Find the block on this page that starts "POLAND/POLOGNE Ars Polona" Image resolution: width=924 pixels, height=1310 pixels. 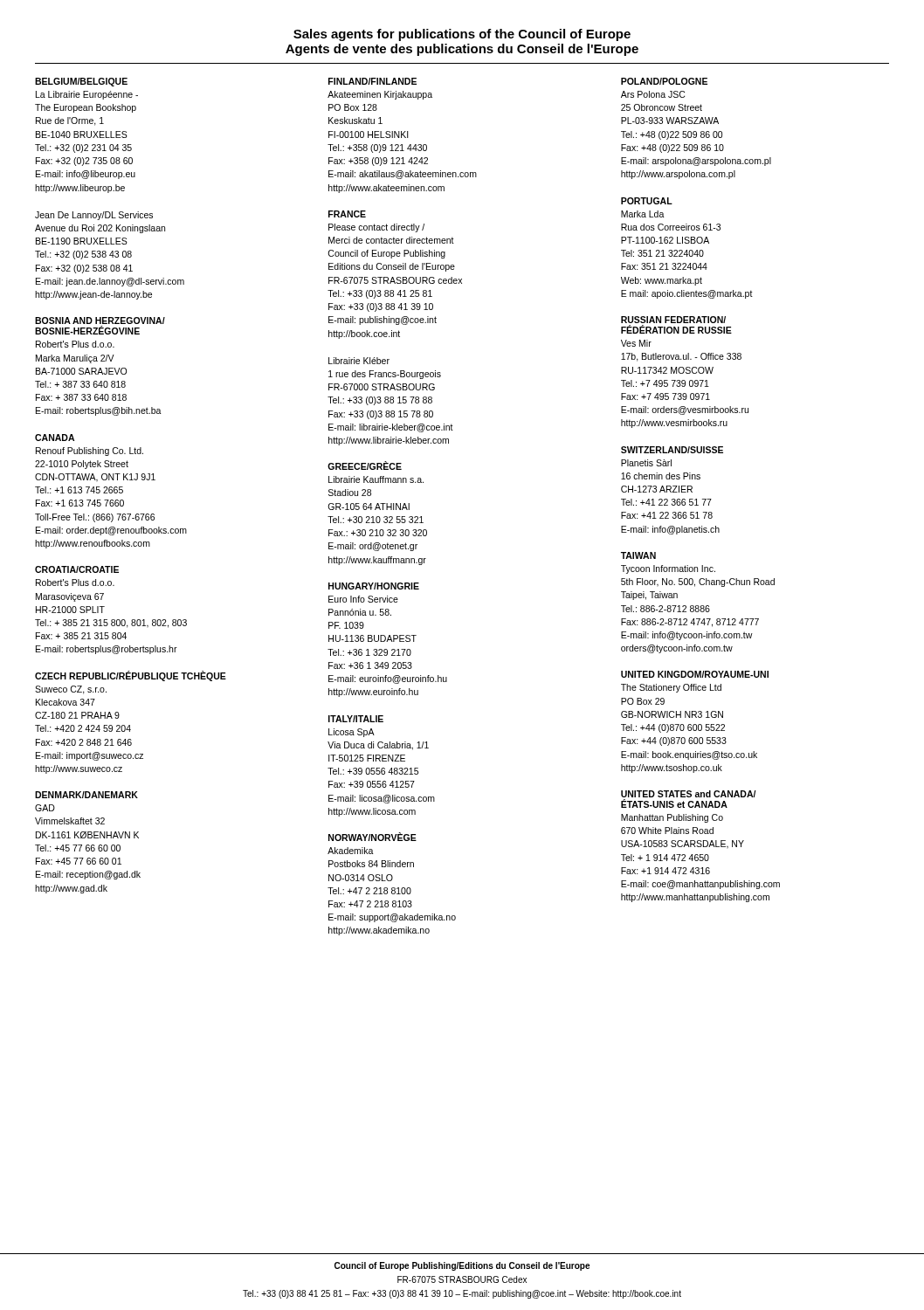point(664,81)
